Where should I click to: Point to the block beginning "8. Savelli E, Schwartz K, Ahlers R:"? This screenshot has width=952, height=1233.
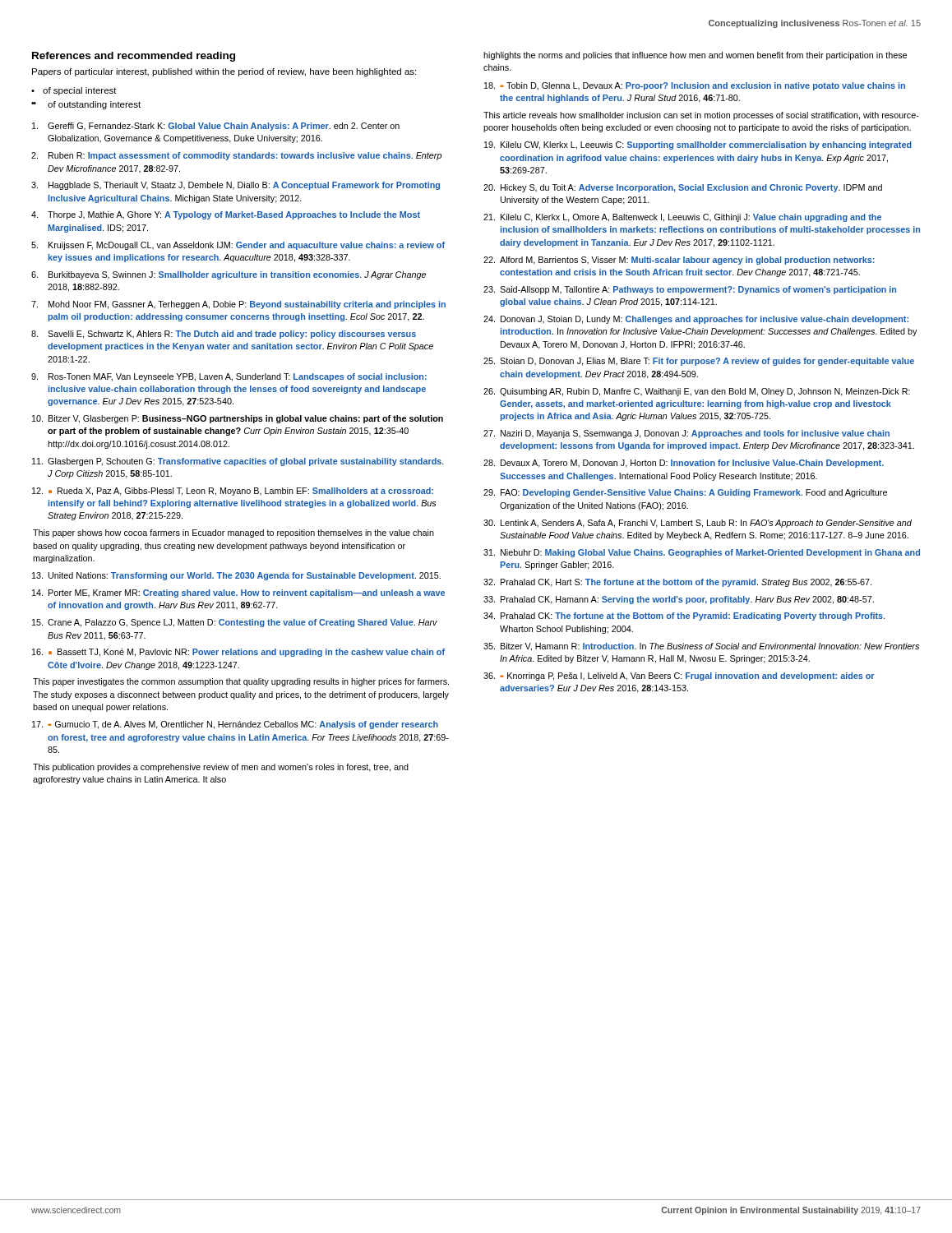pos(232,346)
